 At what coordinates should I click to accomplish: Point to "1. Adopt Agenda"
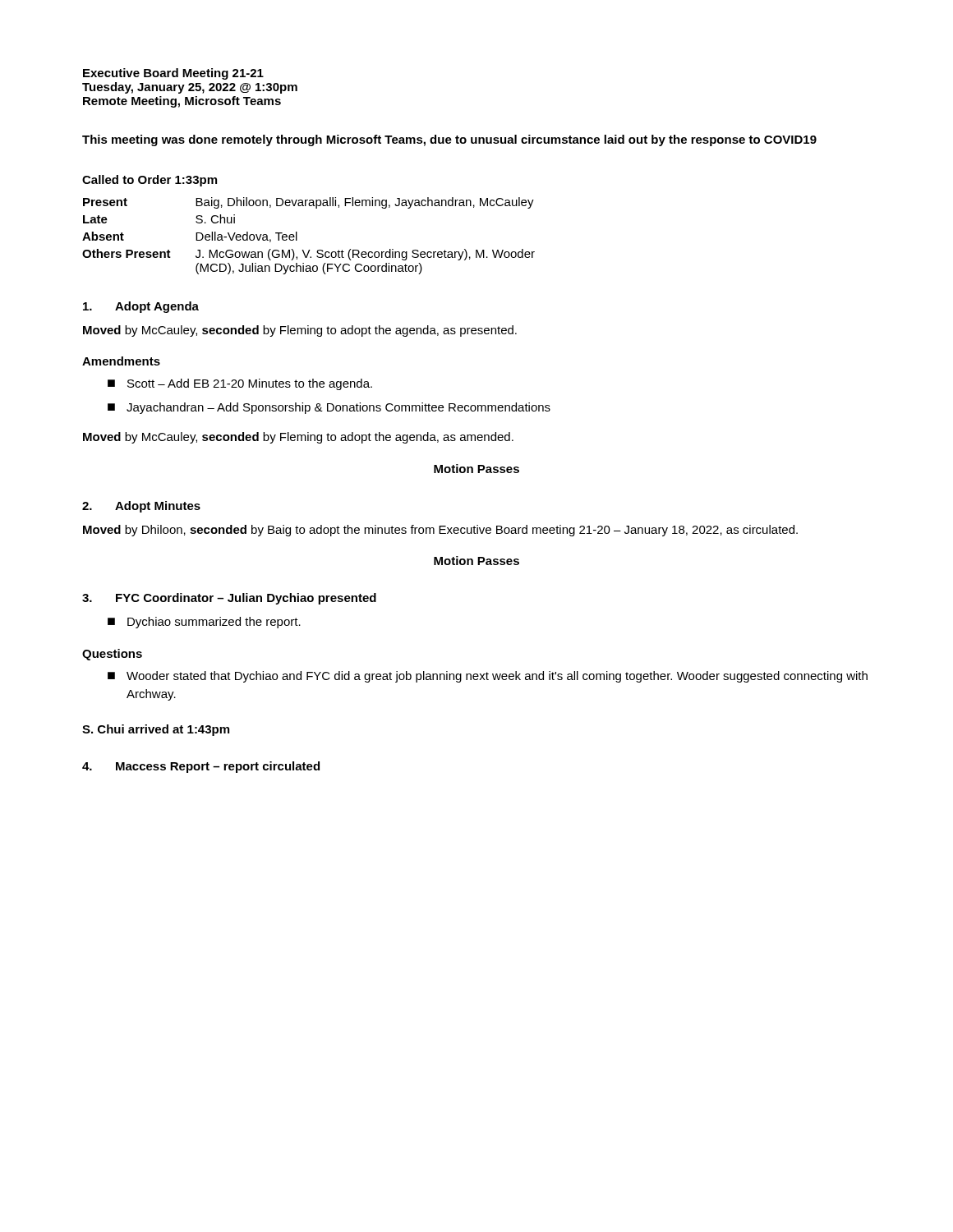pyautogui.click(x=140, y=306)
